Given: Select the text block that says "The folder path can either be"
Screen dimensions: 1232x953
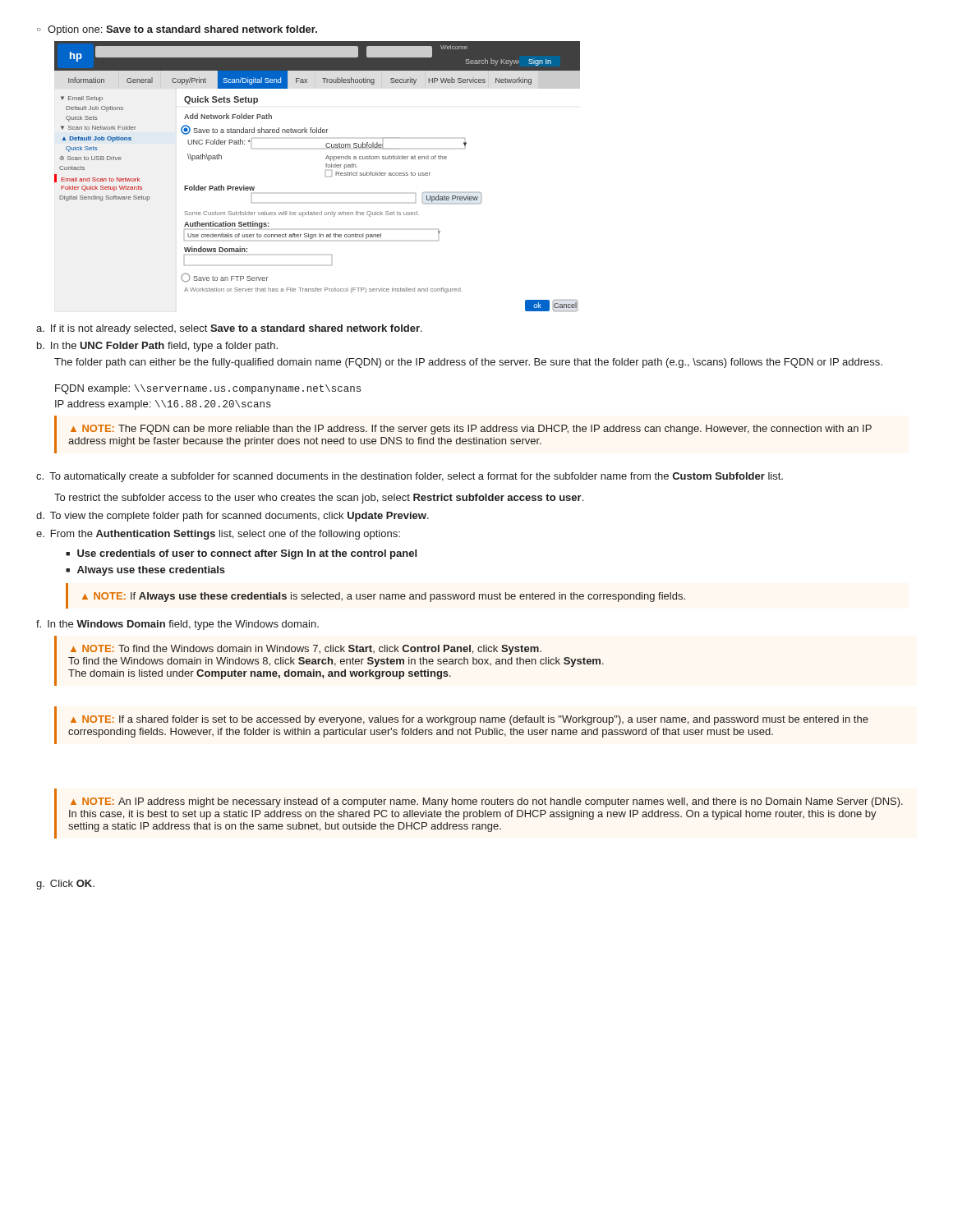Looking at the screenshot, I should point(486,362).
